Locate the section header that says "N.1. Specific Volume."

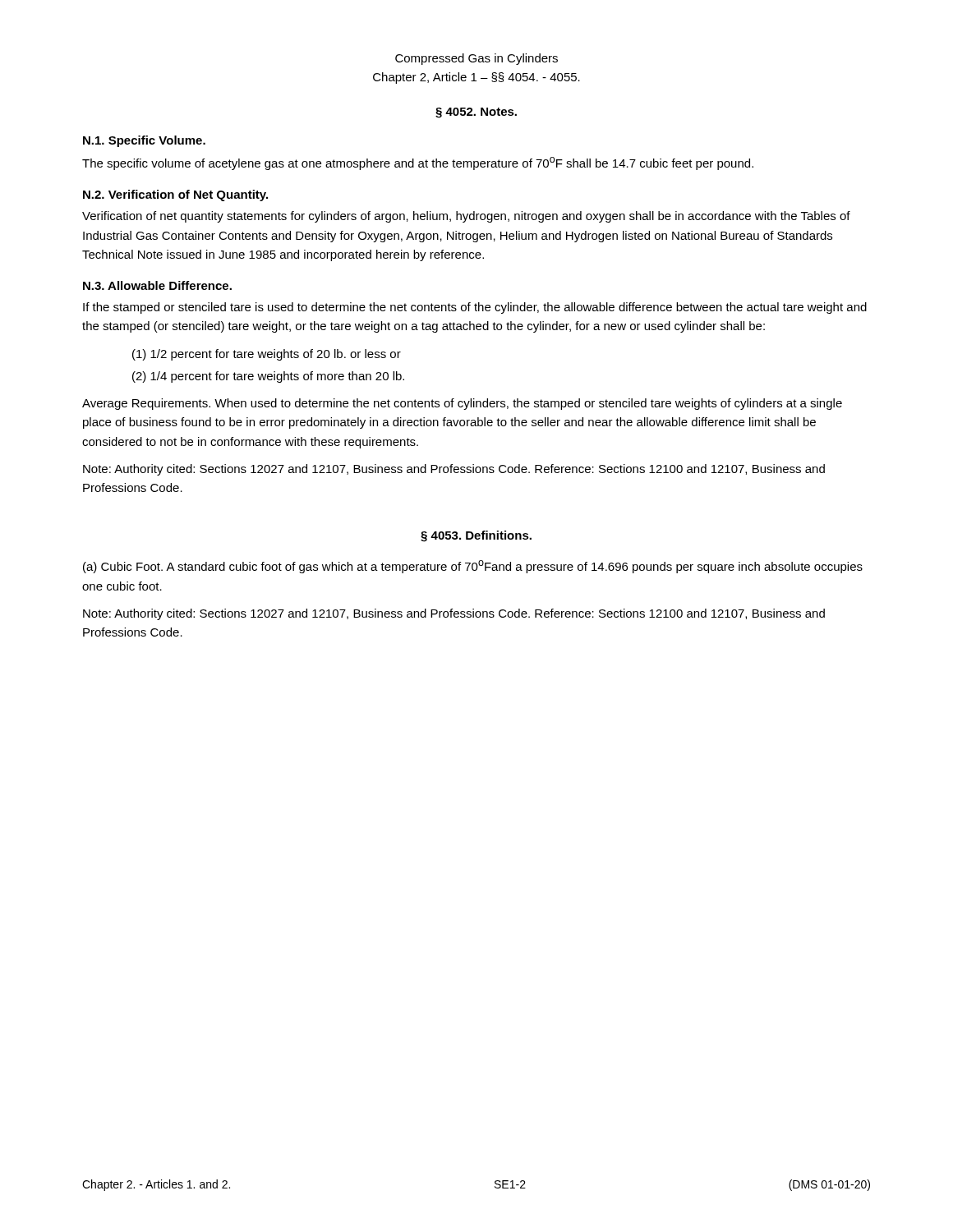(144, 140)
